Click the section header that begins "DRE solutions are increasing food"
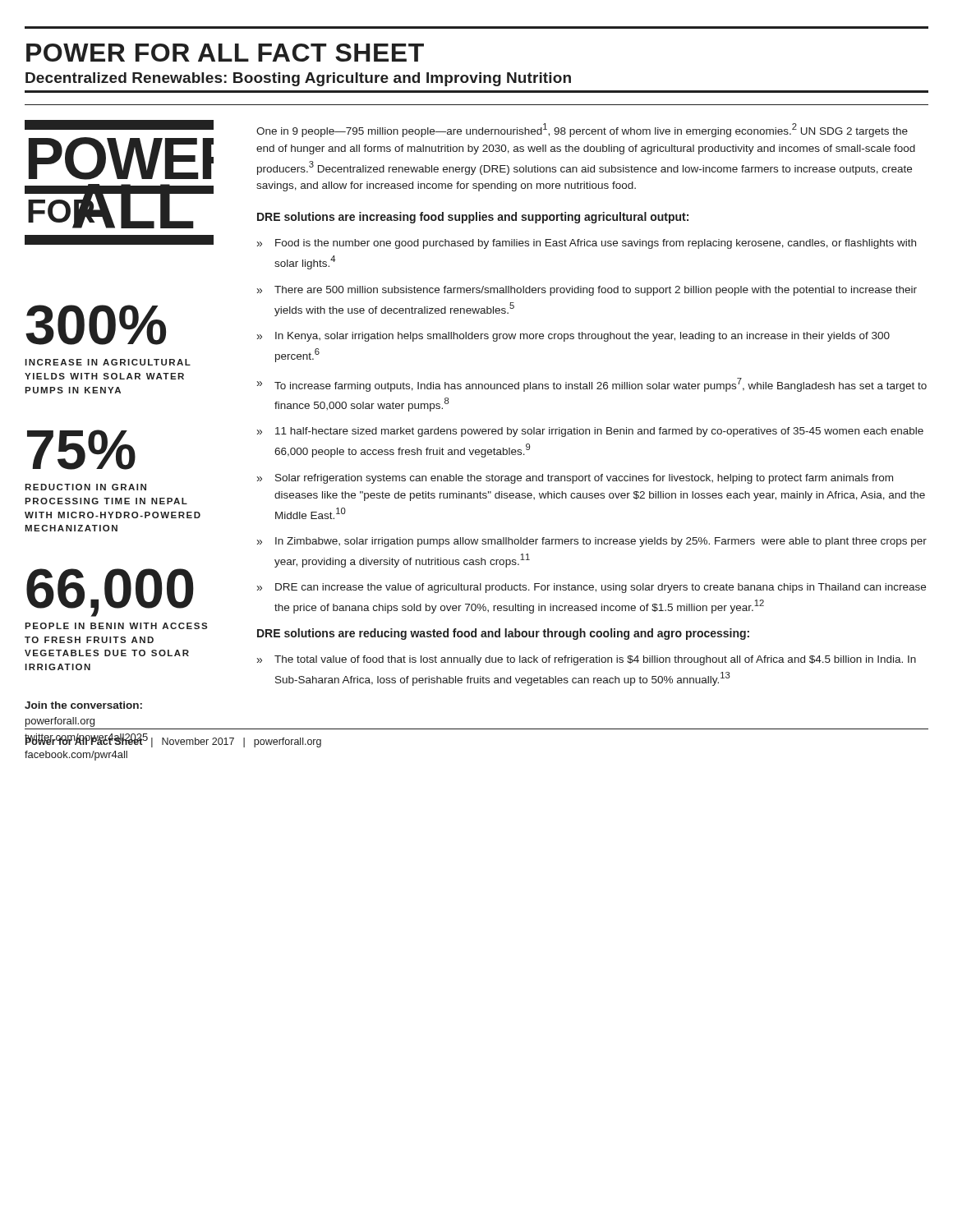The image size is (953, 1232). [592, 217]
